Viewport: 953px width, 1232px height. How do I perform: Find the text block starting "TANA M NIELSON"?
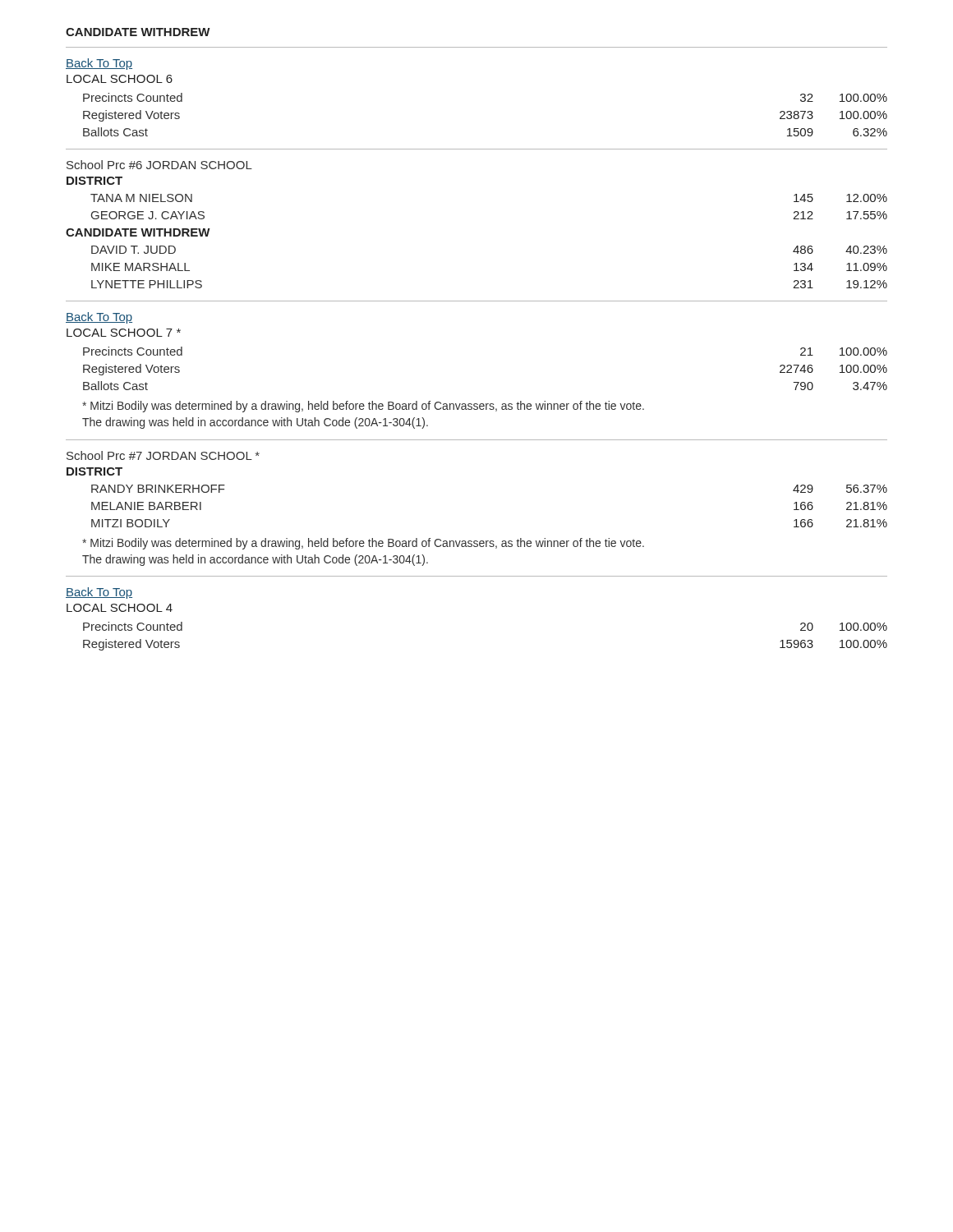143,198
